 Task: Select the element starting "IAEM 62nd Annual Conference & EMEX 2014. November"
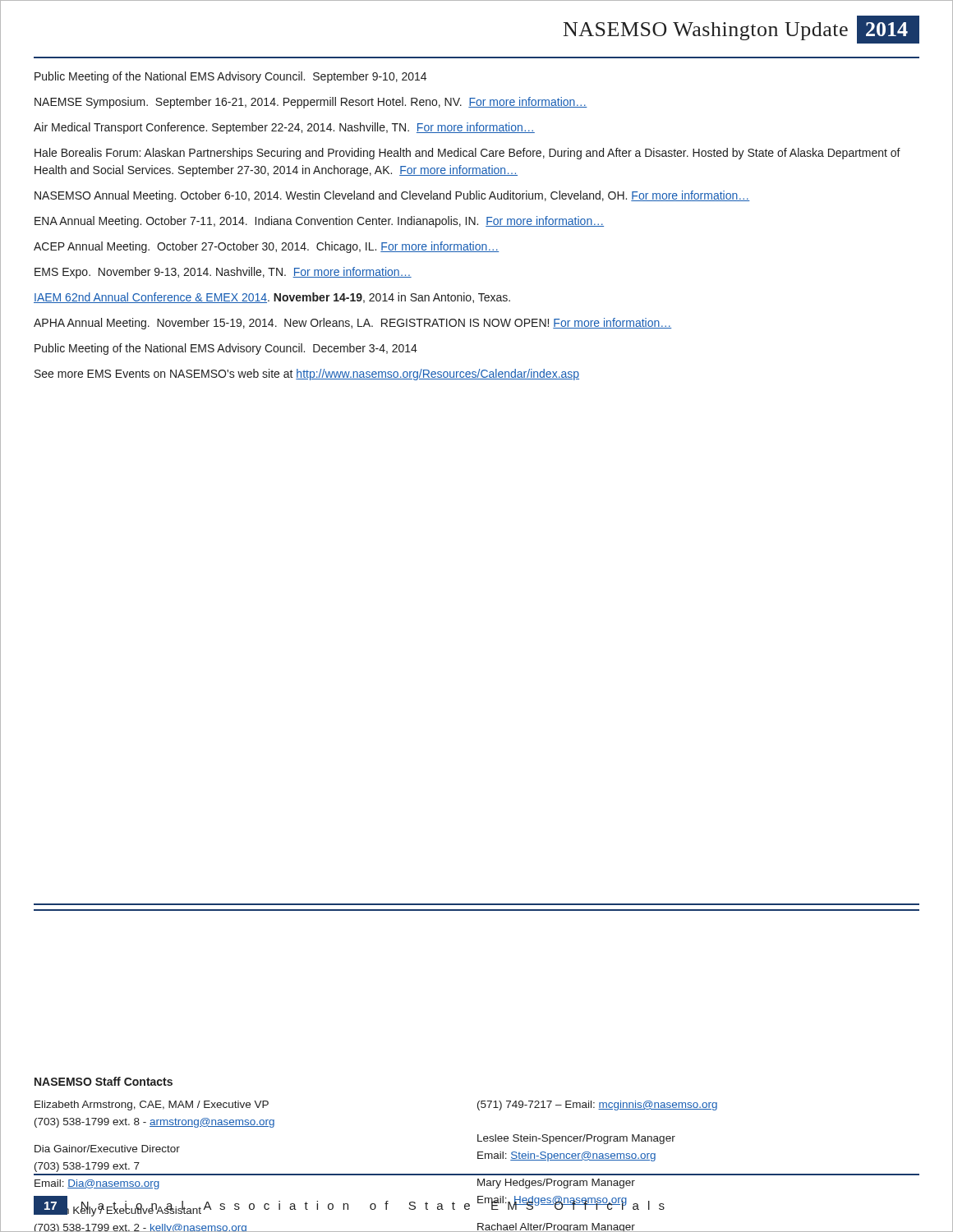(x=272, y=297)
